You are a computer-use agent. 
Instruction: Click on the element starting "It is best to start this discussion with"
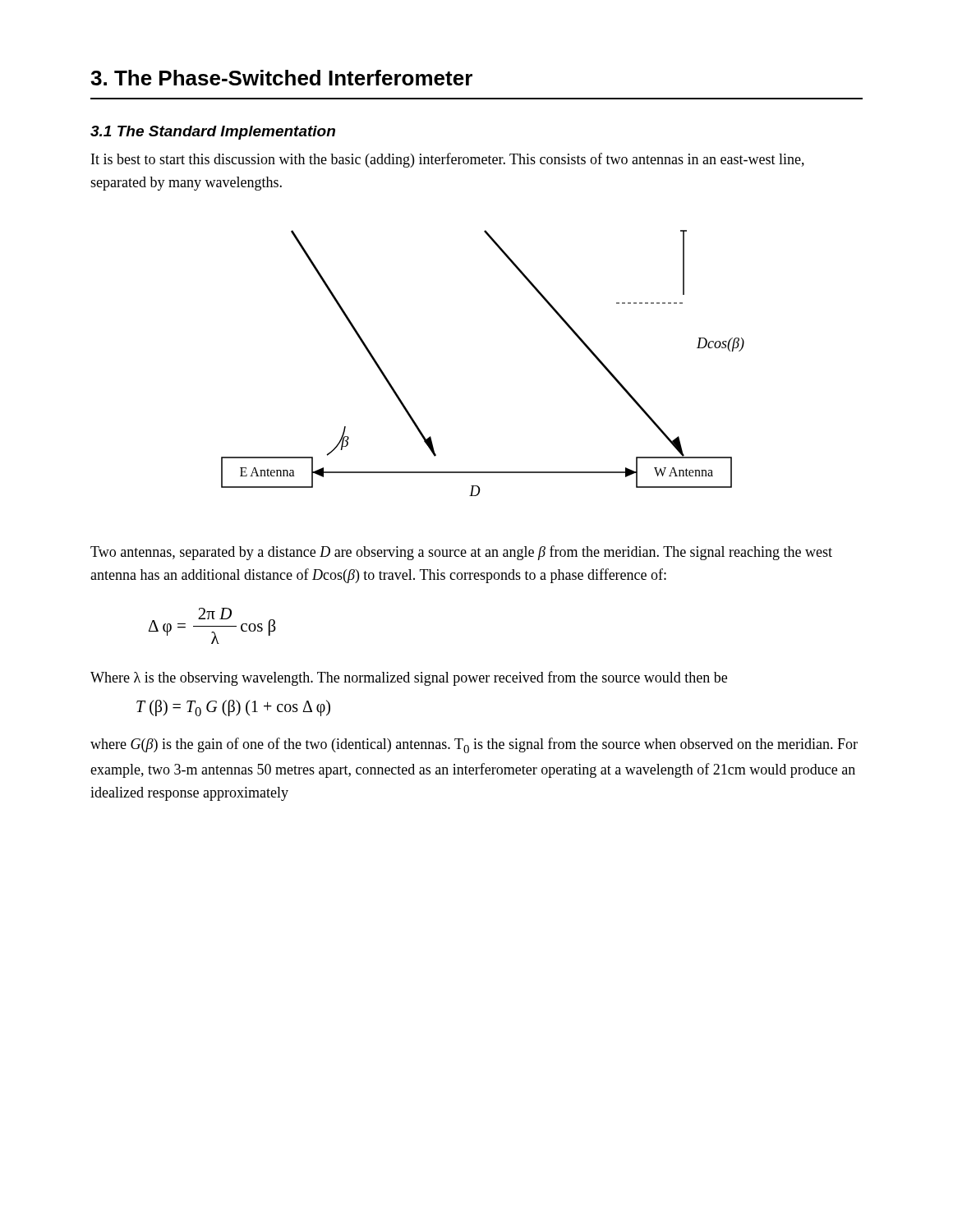(448, 171)
